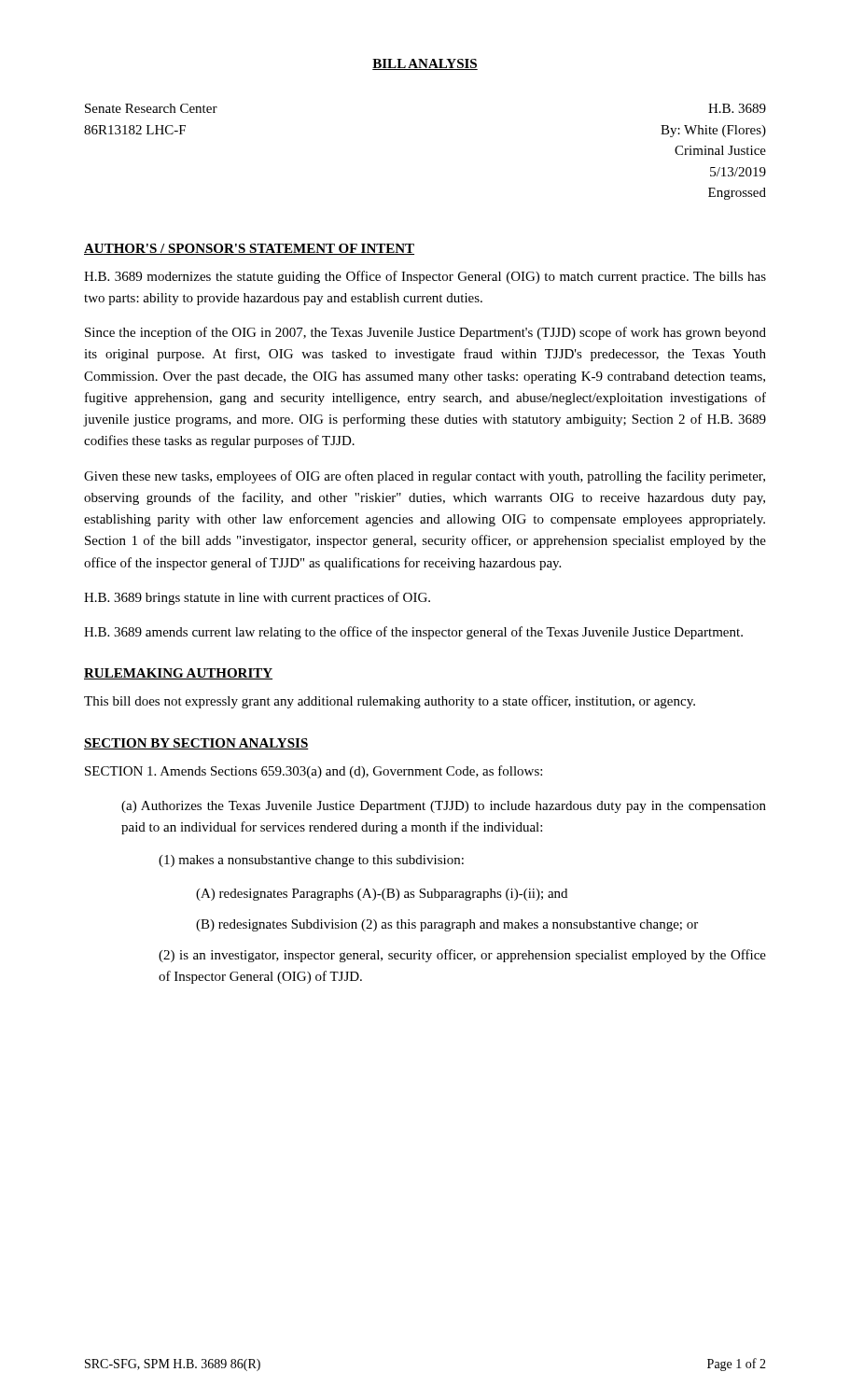
Task: Find the element starting "H.B. 3689 By: White (Flores) Criminal"
Action: point(713,150)
